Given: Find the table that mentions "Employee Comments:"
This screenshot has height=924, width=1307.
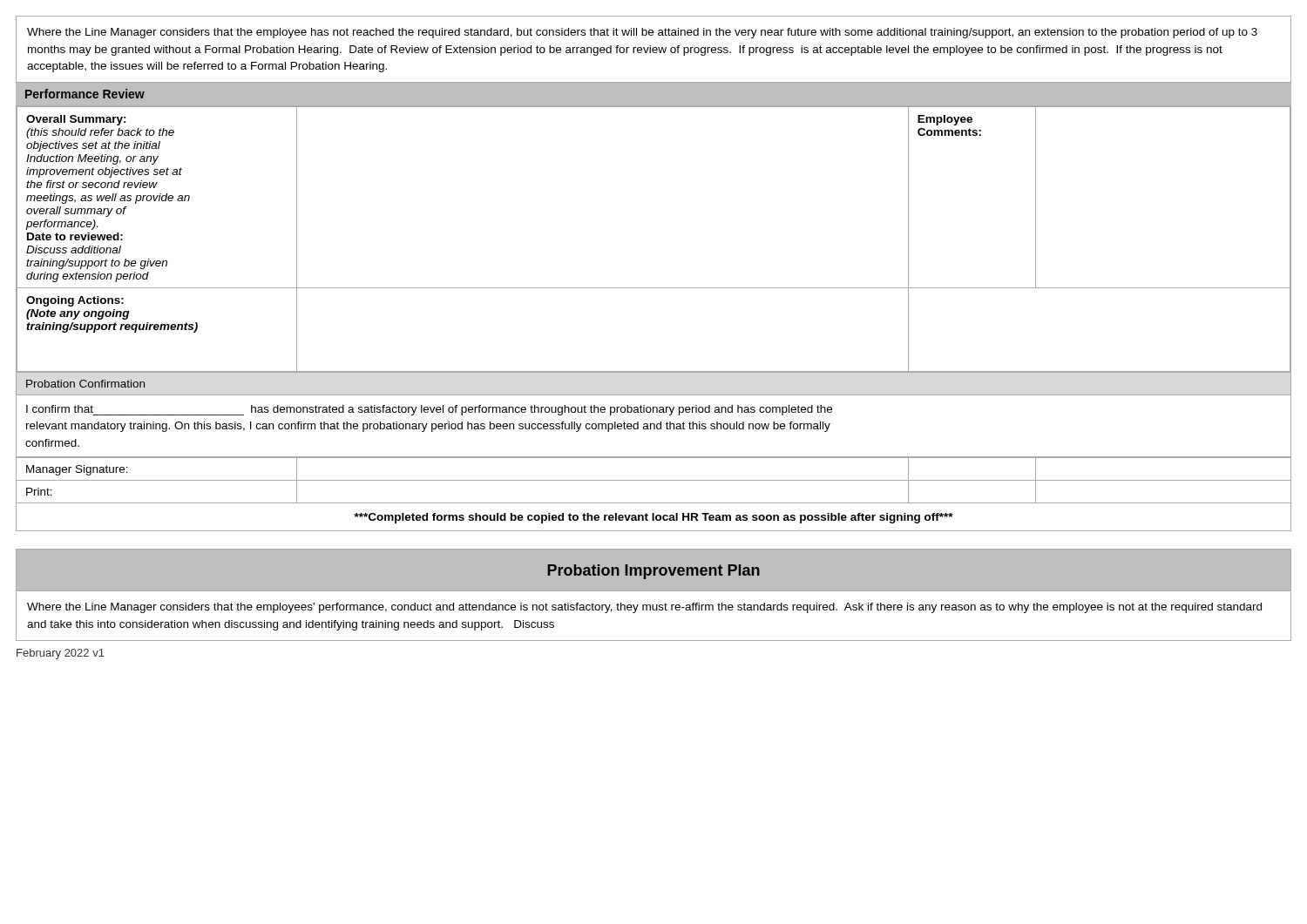Looking at the screenshot, I should pos(654,239).
